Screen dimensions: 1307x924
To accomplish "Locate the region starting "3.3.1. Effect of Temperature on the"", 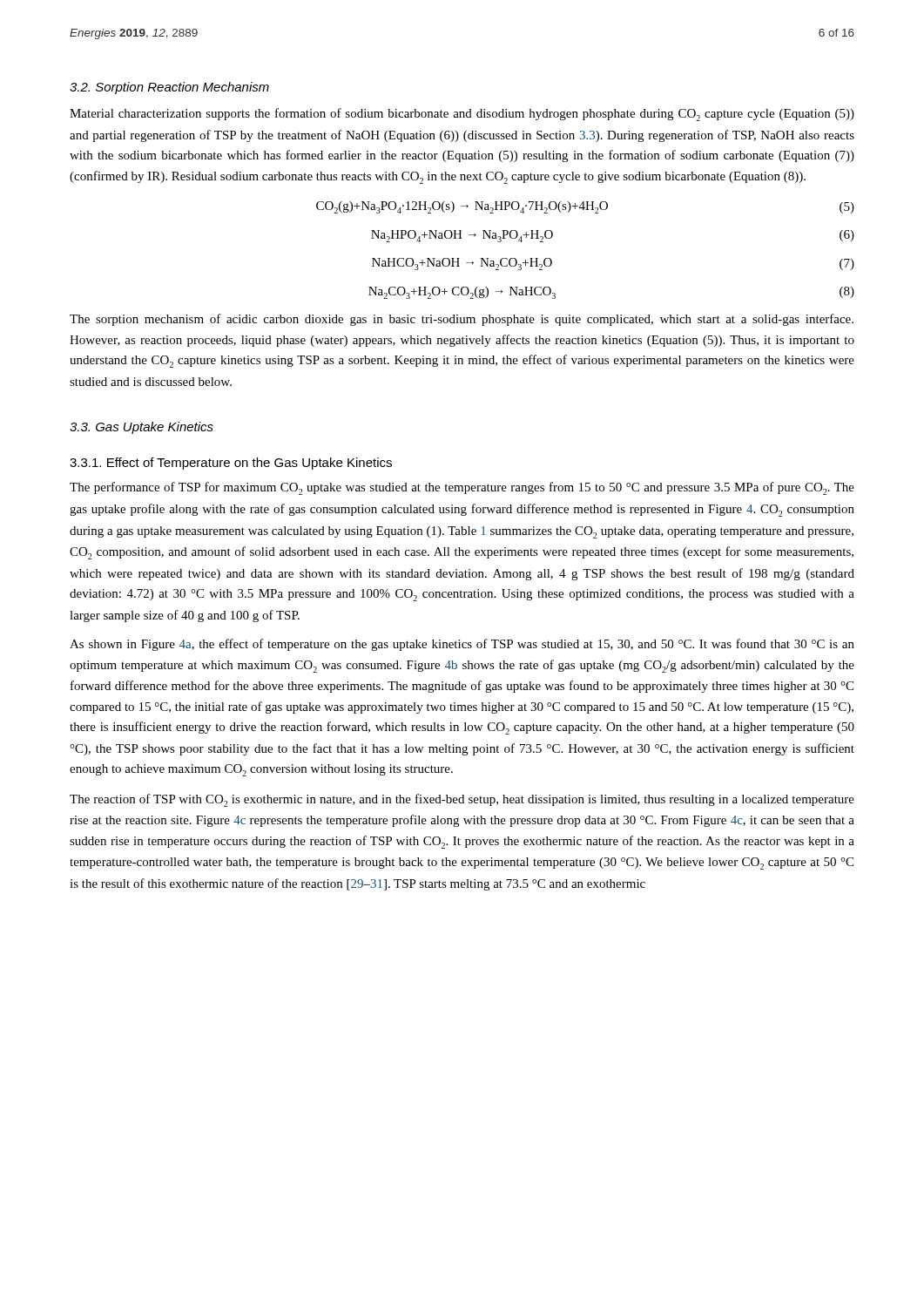I will (x=231, y=462).
